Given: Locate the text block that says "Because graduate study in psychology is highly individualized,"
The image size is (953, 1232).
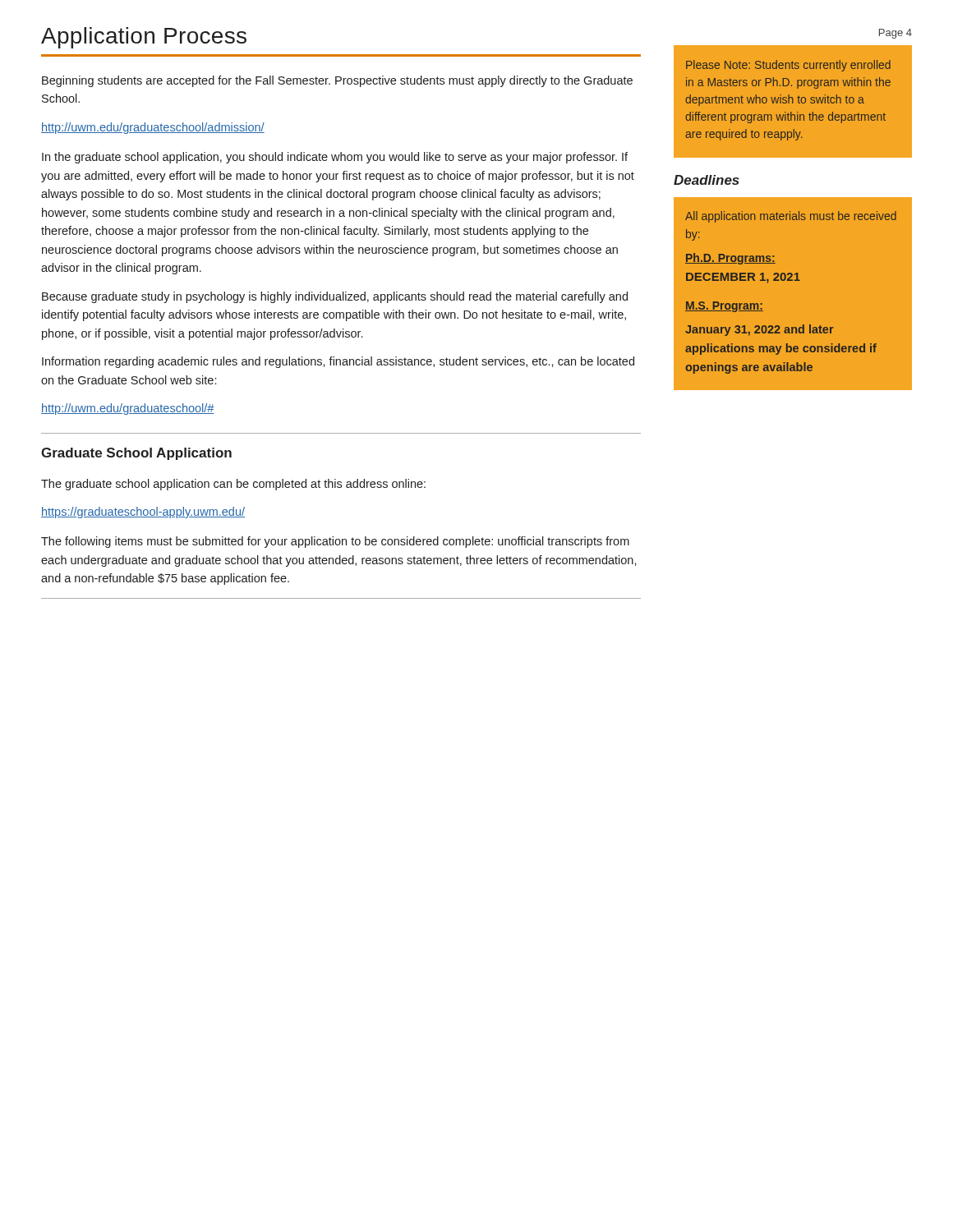Looking at the screenshot, I should (335, 315).
